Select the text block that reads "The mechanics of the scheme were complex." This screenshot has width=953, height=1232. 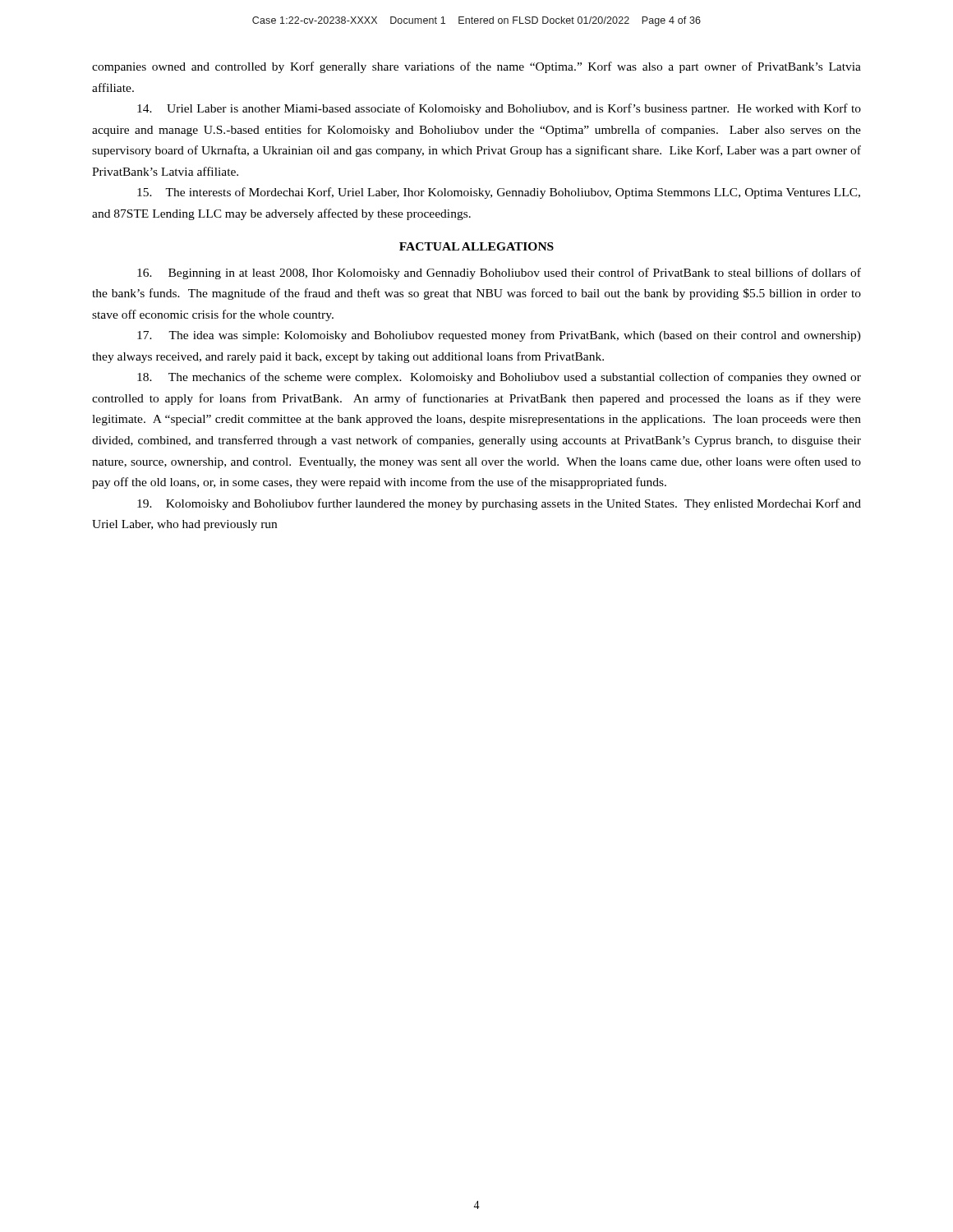tap(476, 430)
